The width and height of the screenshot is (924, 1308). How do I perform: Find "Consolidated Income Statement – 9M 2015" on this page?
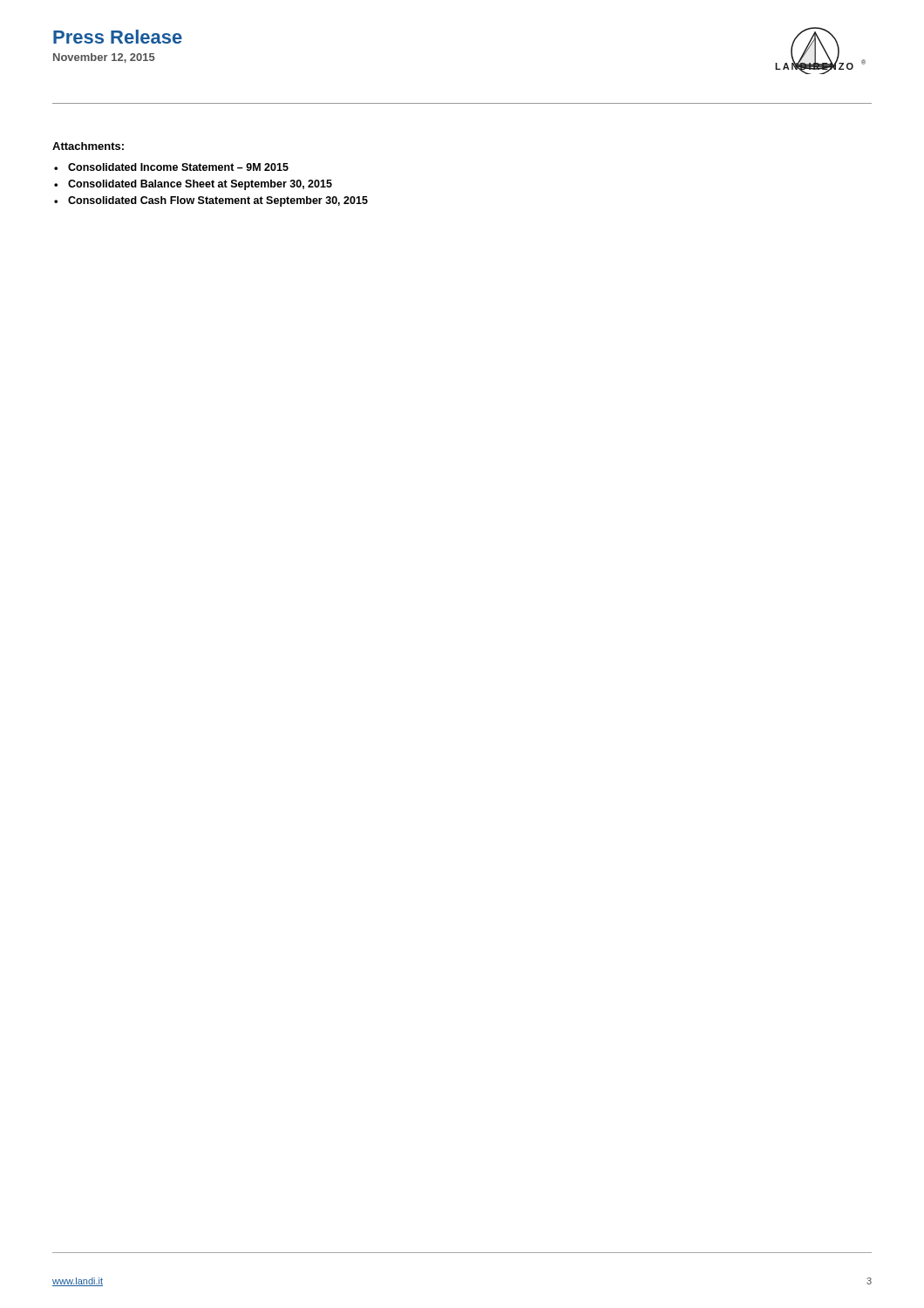178,167
